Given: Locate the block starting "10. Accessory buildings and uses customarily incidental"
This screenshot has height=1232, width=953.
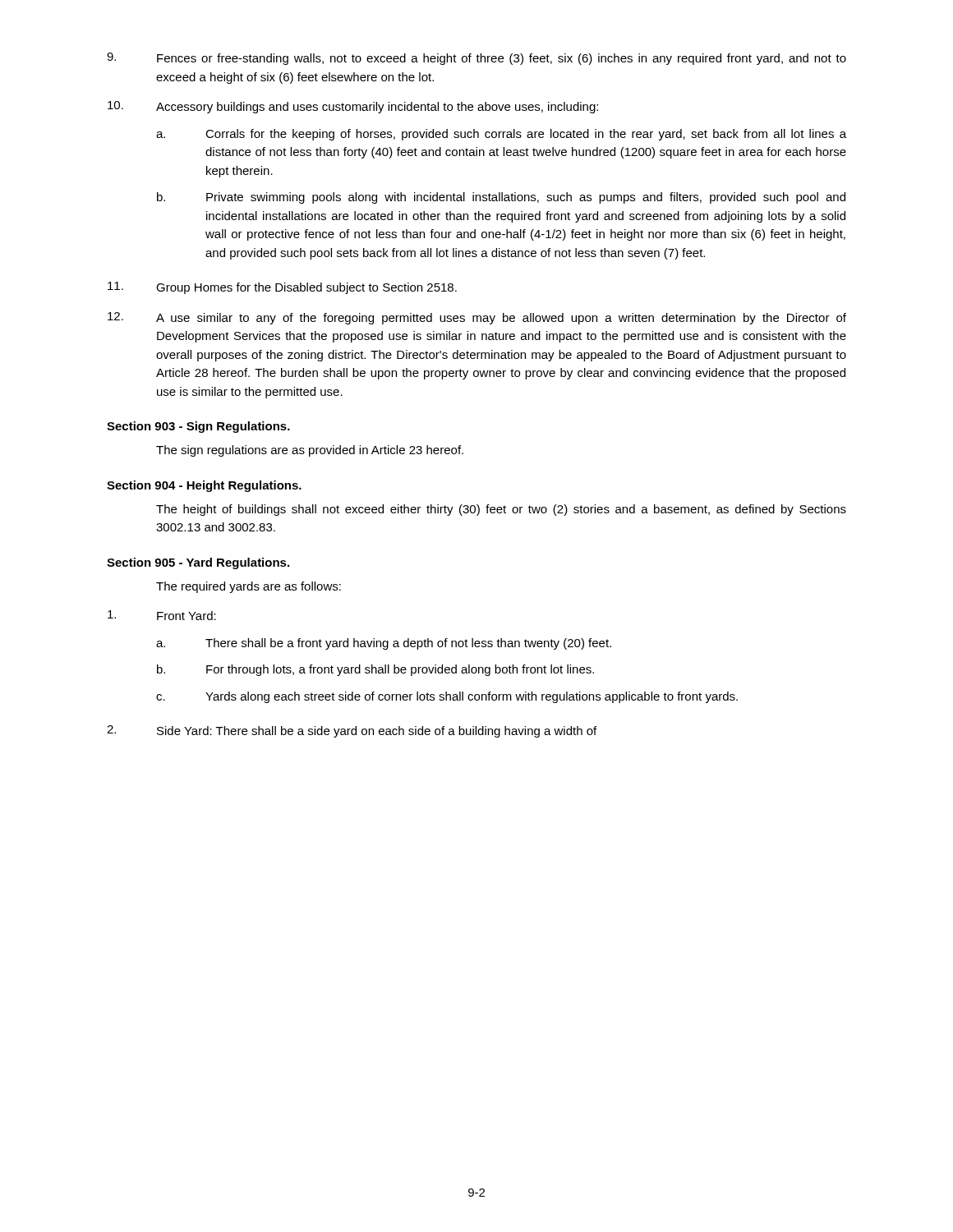Looking at the screenshot, I should point(476,182).
